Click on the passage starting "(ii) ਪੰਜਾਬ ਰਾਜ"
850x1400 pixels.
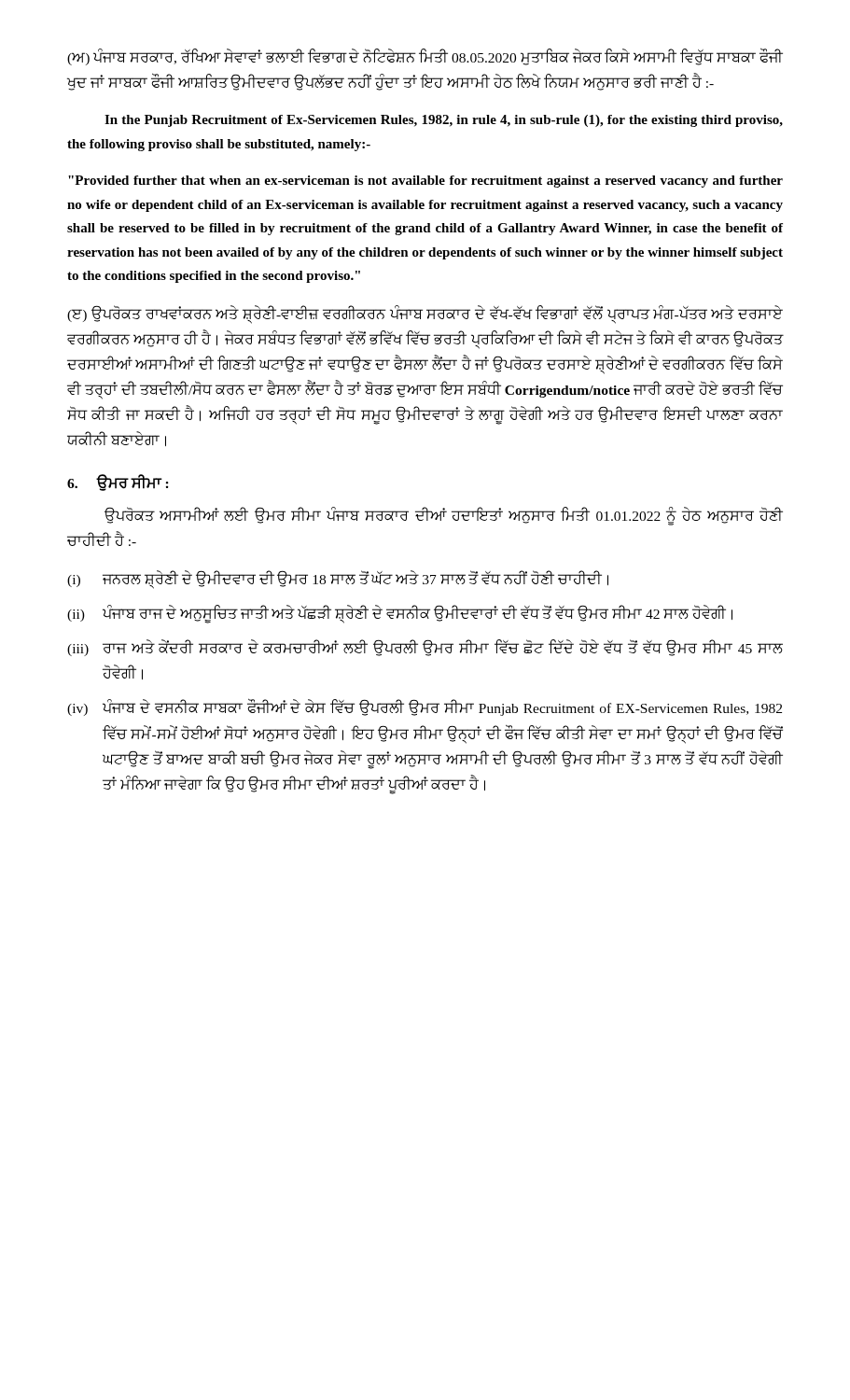pyautogui.click(x=425, y=614)
